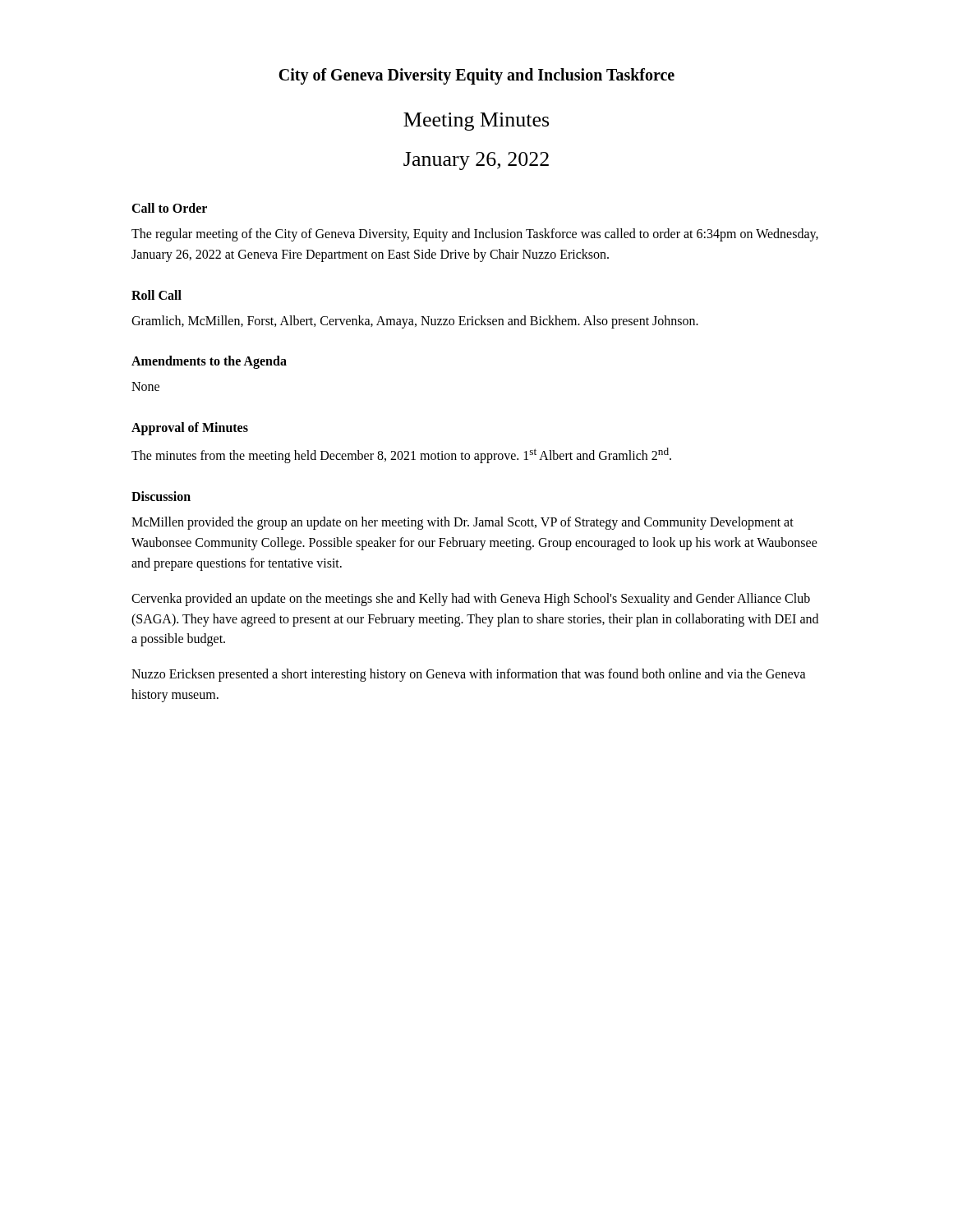Find the passage starting "January 26, 2022"
The image size is (953, 1232).
(476, 159)
